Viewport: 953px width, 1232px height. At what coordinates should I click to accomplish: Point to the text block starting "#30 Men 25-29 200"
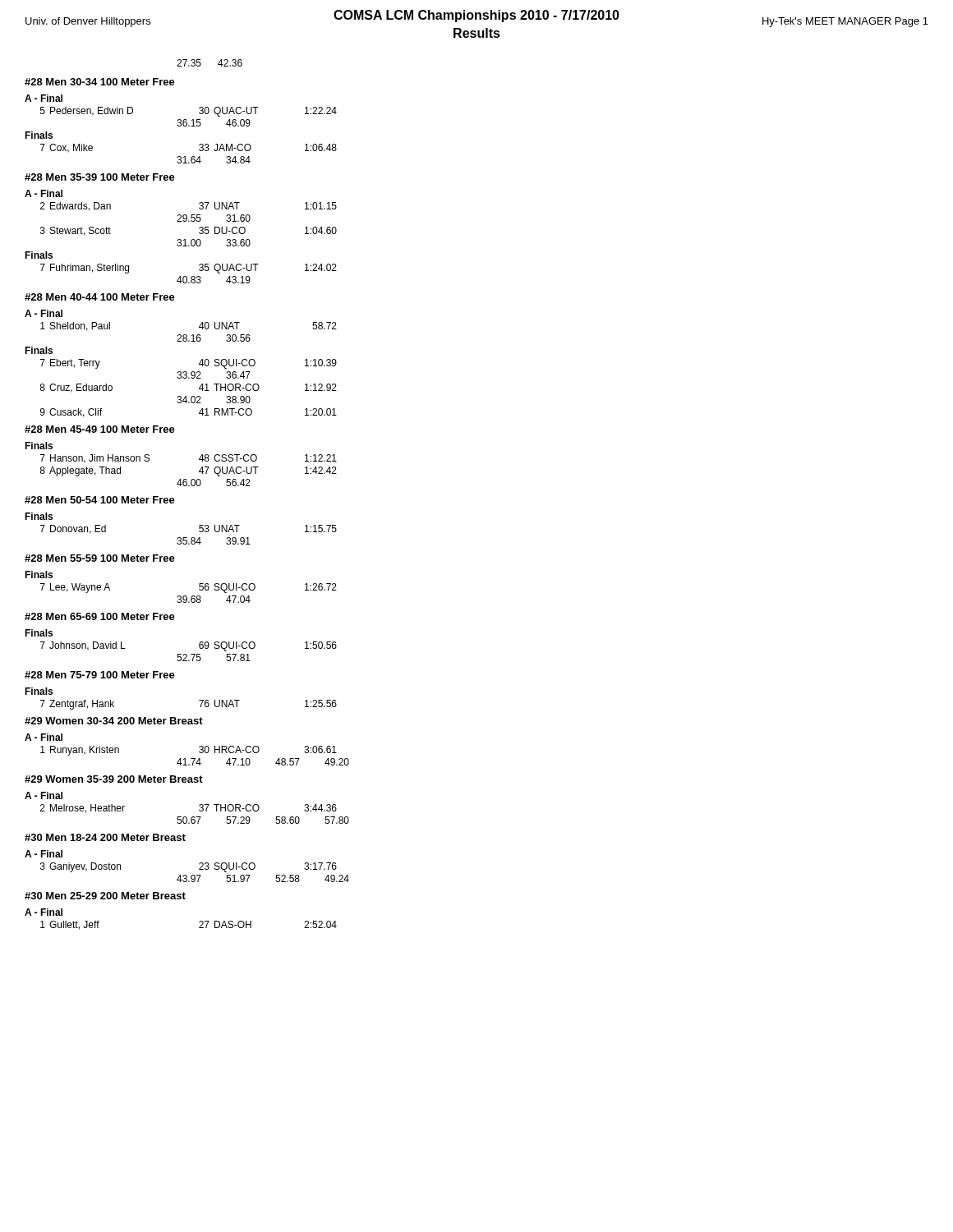pos(105,896)
